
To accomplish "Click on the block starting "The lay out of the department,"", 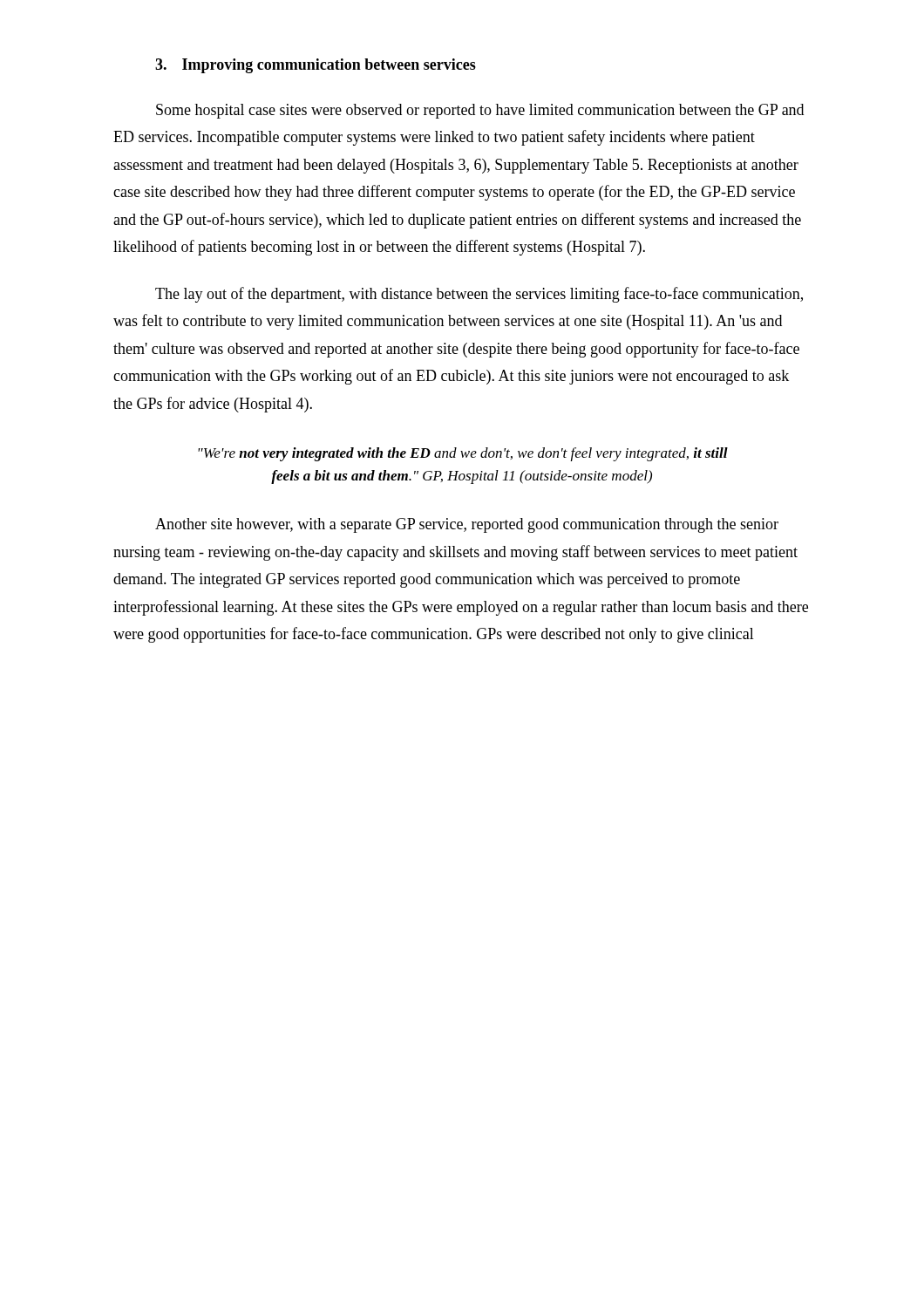I will pyautogui.click(x=459, y=349).
